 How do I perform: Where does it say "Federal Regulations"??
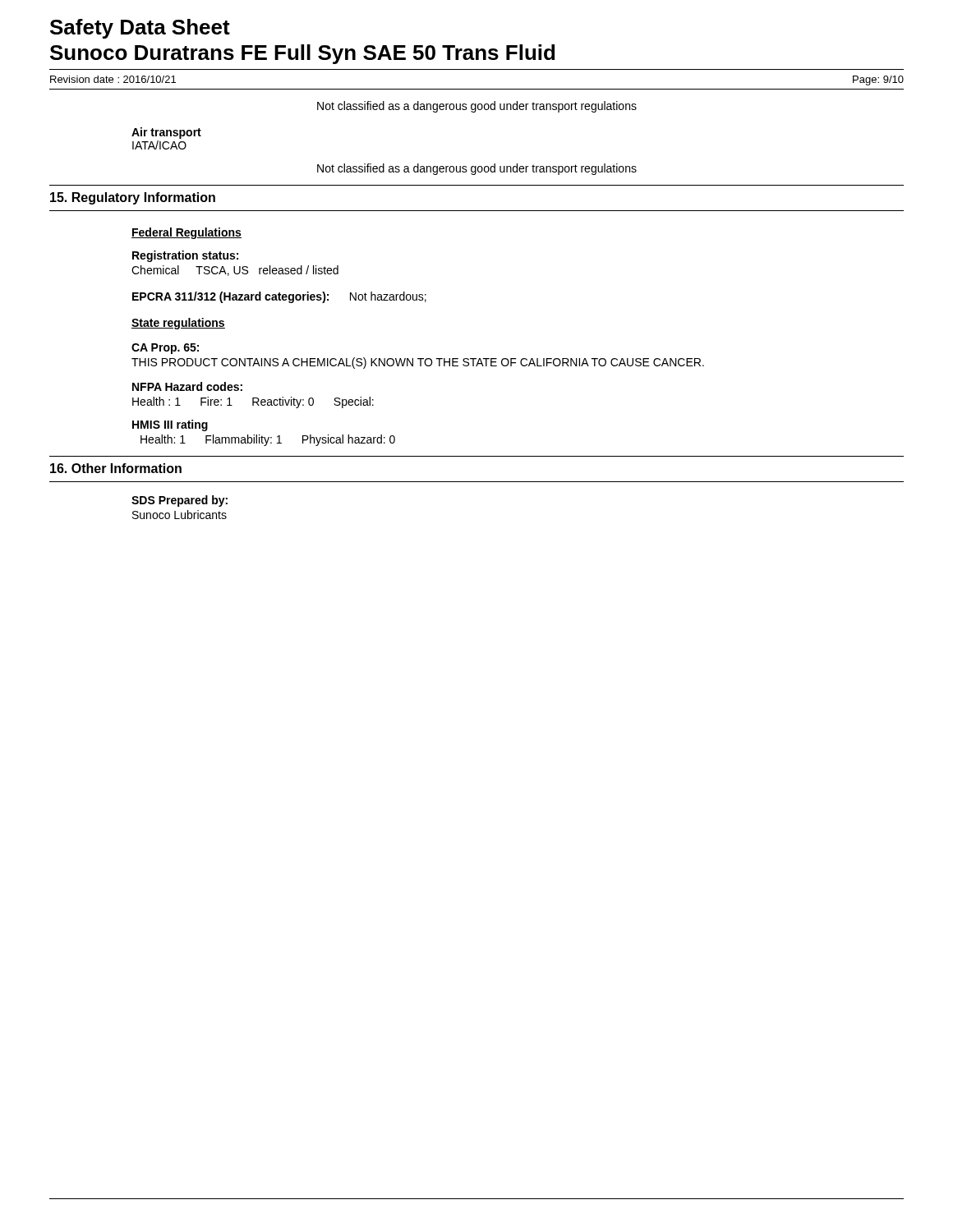(186, 233)
